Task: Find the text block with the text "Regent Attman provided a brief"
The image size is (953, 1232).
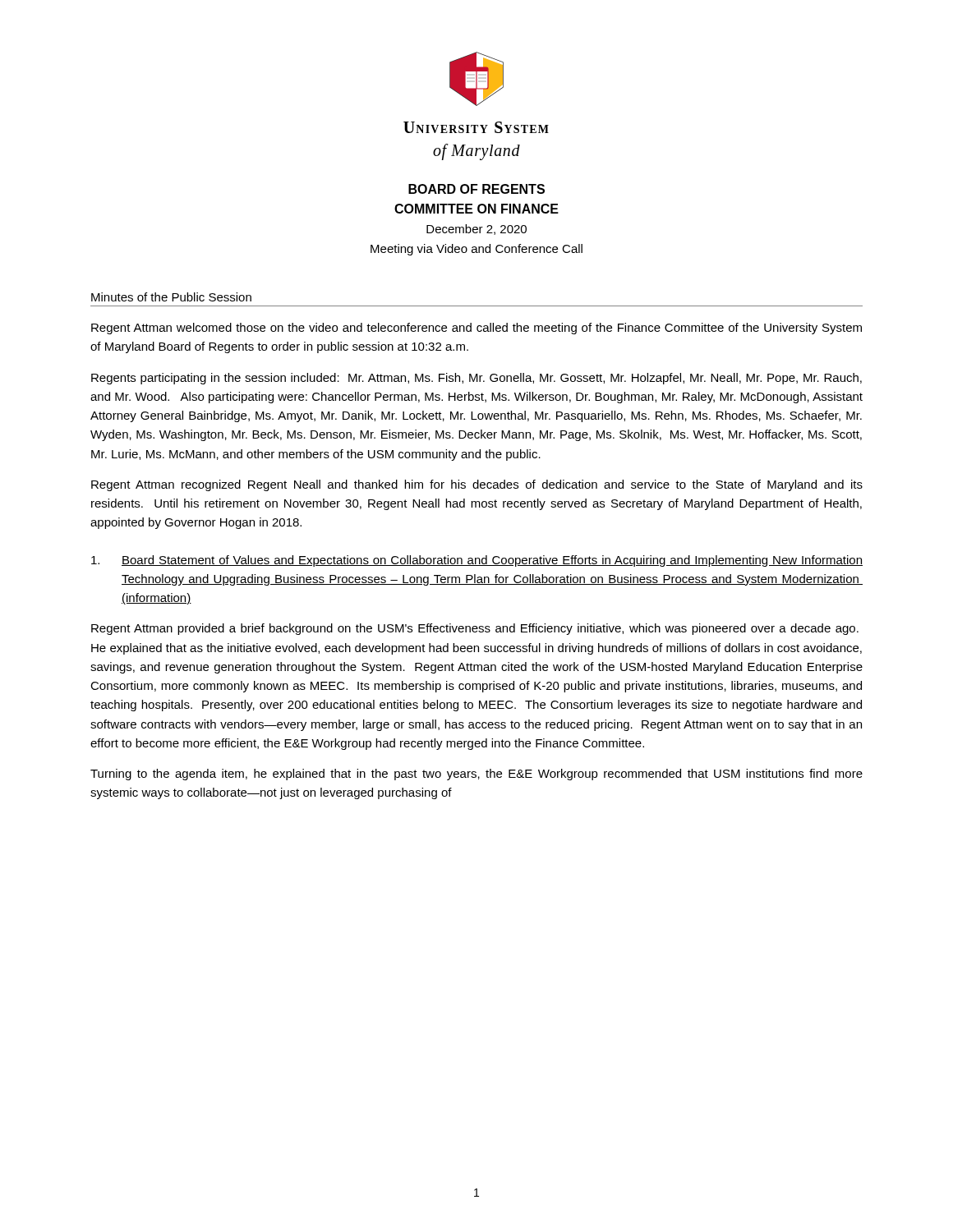Action: (476, 685)
